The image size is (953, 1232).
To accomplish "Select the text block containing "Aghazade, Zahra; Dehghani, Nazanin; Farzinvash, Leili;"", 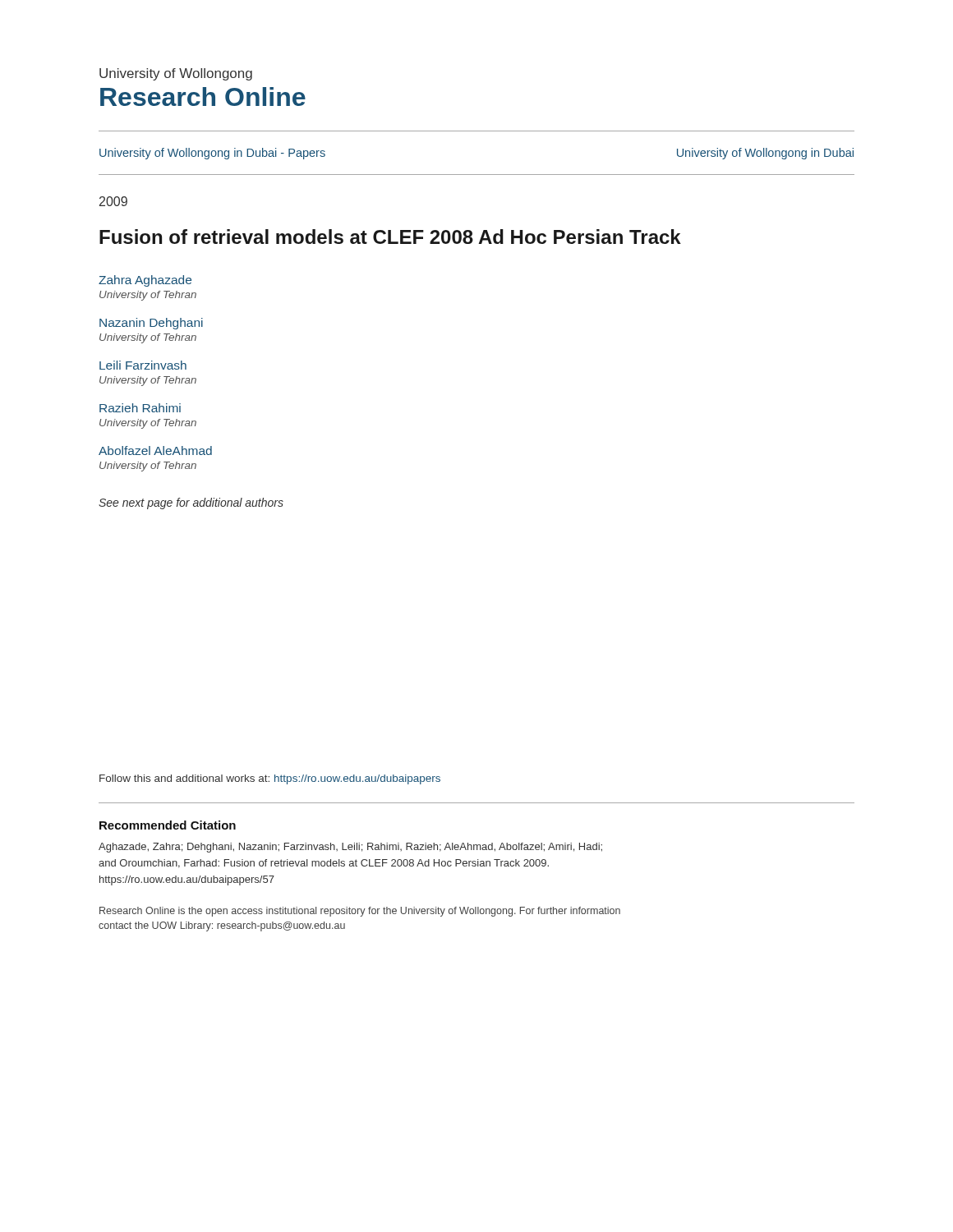I will pos(351,863).
